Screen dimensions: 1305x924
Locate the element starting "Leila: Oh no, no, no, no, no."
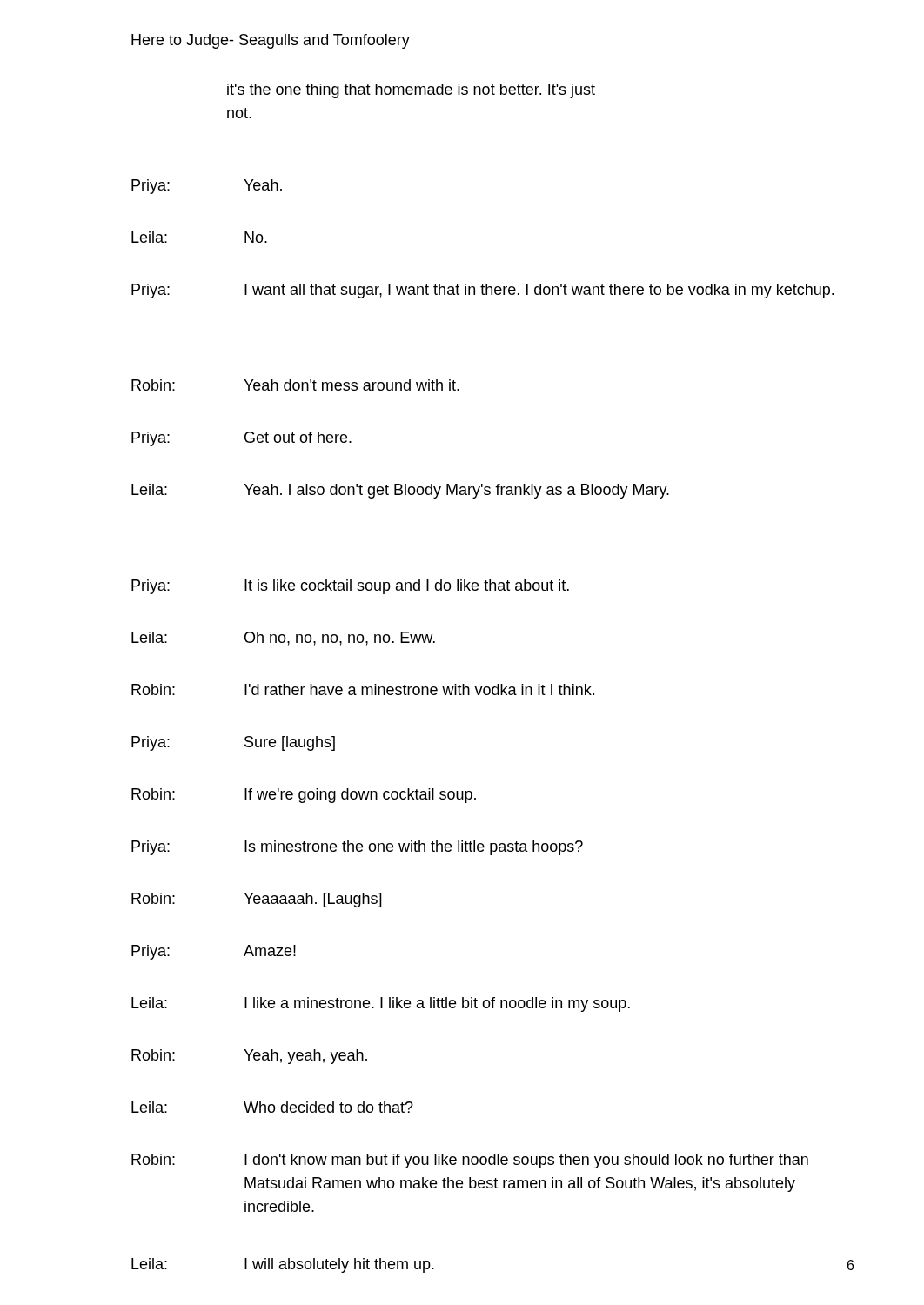tap(283, 639)
